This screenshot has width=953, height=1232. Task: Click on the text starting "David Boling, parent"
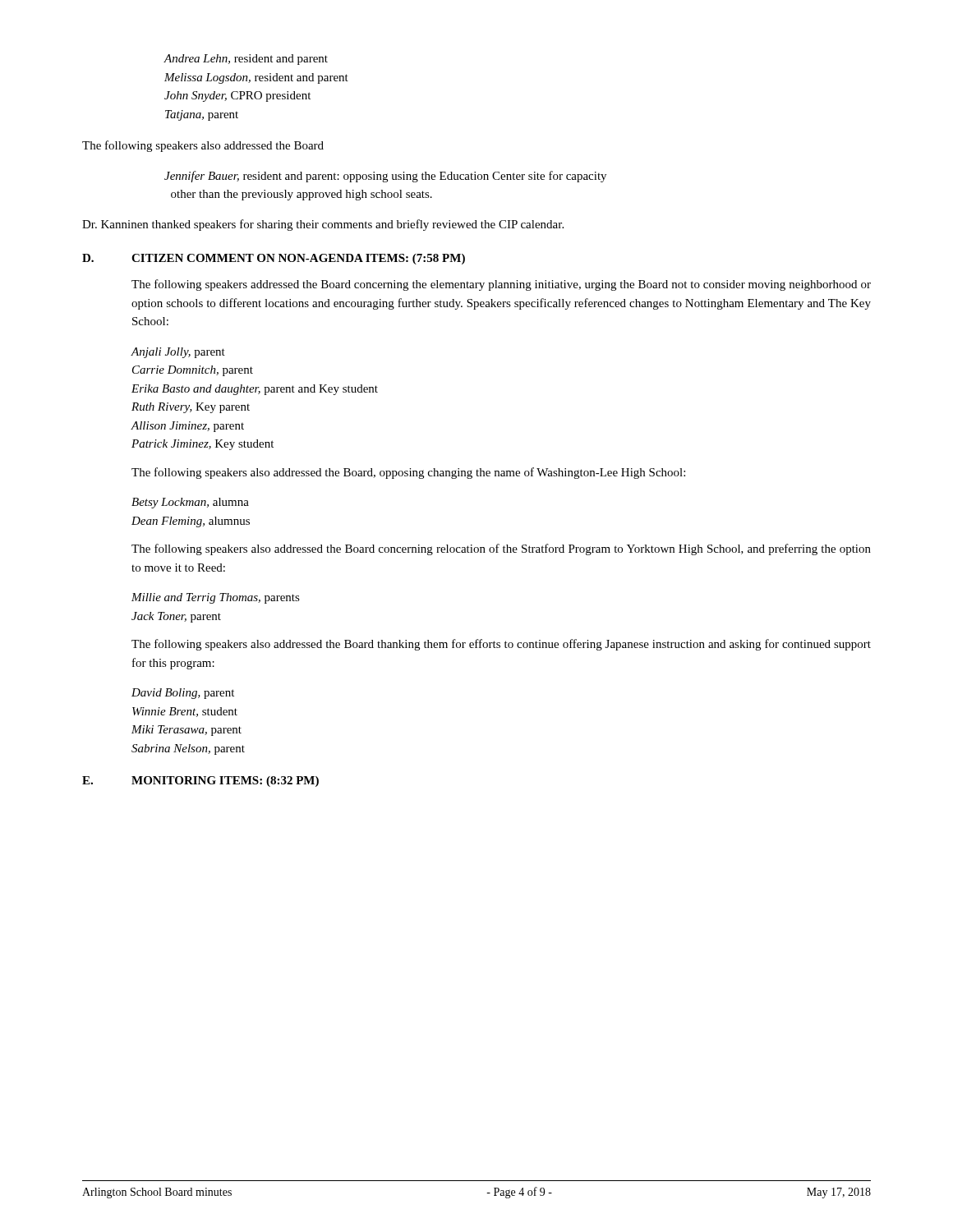[x=183, y=694]
